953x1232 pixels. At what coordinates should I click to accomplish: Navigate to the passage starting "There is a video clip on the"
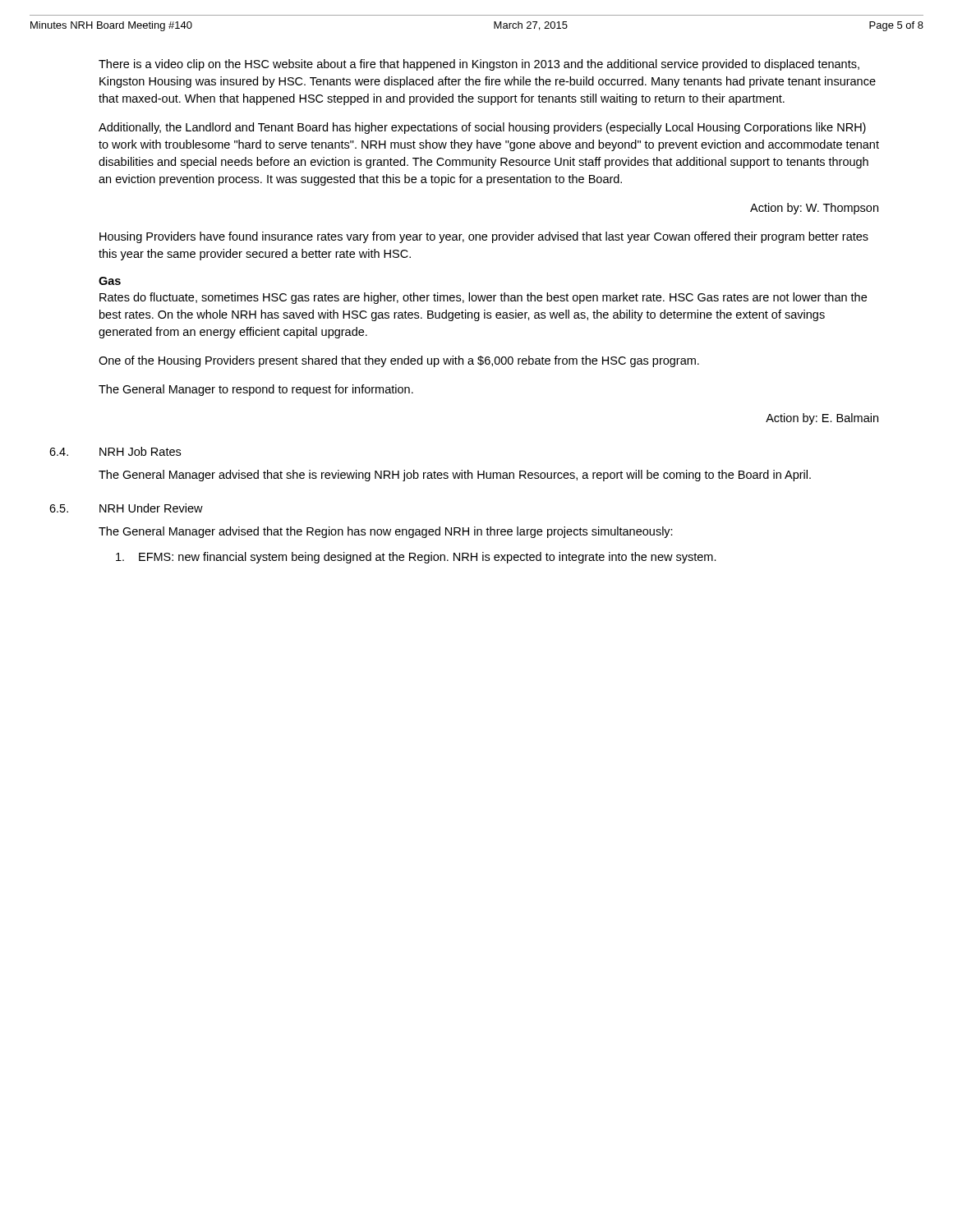[x=487, y=81]
